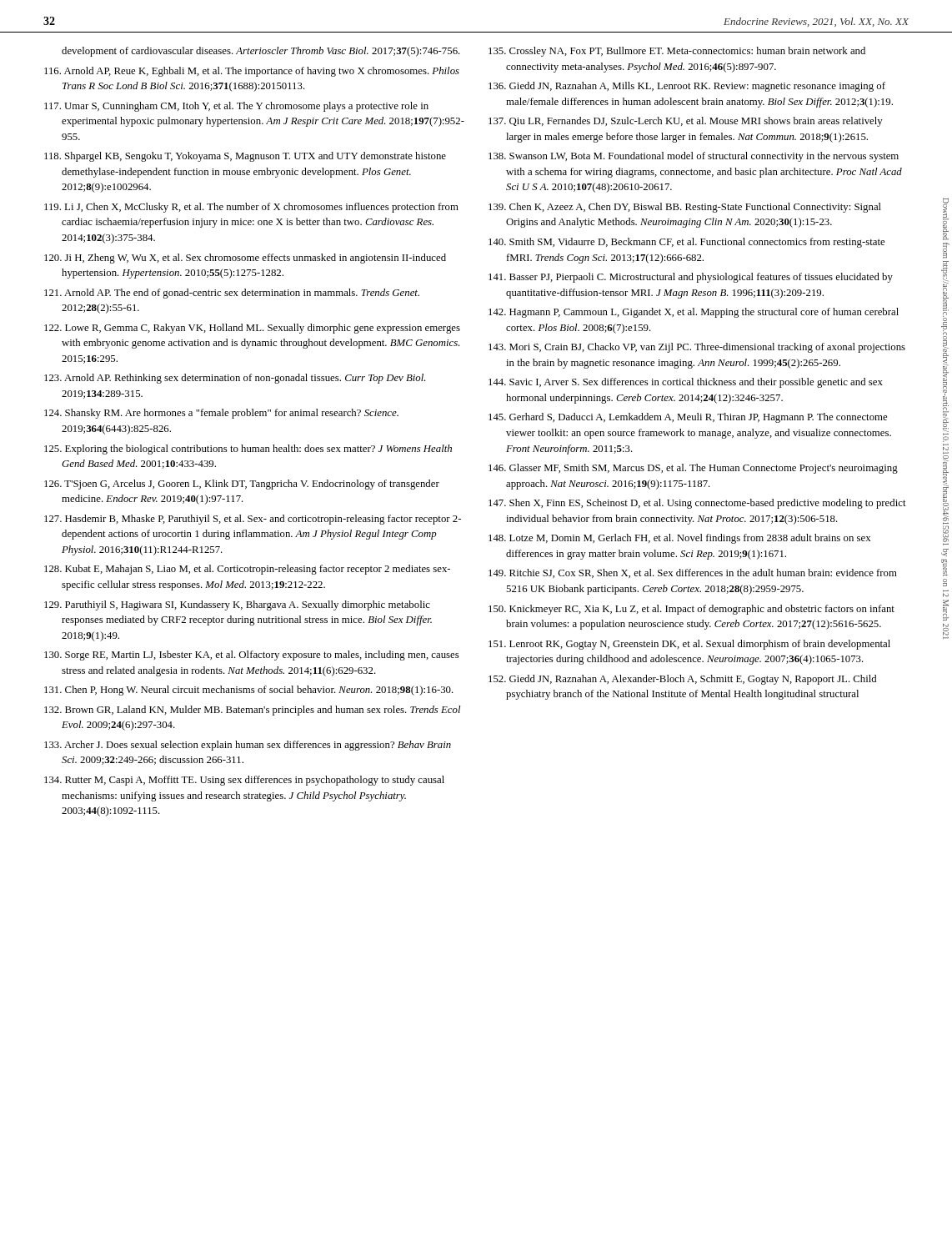Select the block starting "150. Knickmeyer RC, Xia K, Lu Z,"
Viewport: 952px width, 1251px height.
click(691, 616)
